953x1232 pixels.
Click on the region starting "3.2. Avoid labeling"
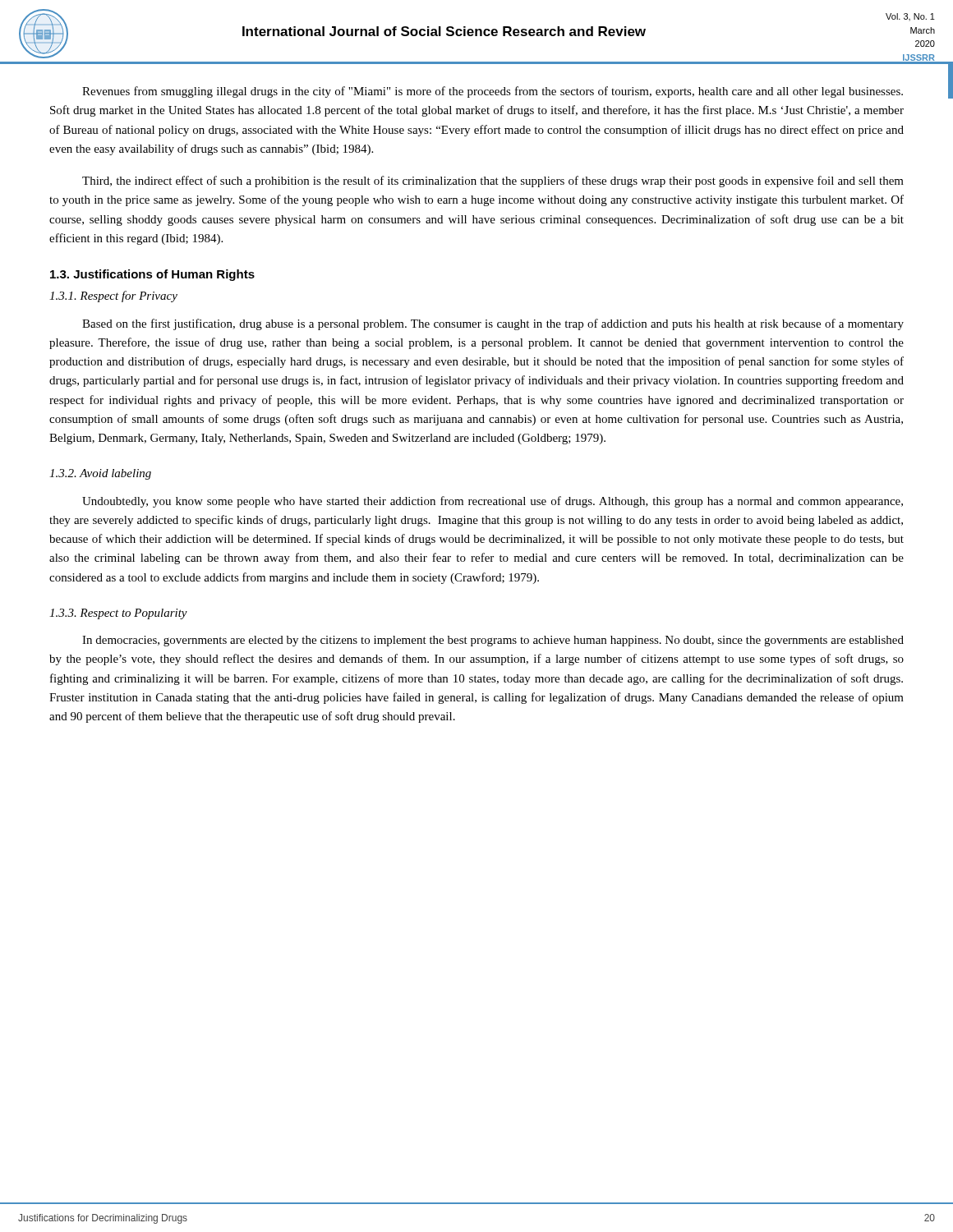pos(100,474)
